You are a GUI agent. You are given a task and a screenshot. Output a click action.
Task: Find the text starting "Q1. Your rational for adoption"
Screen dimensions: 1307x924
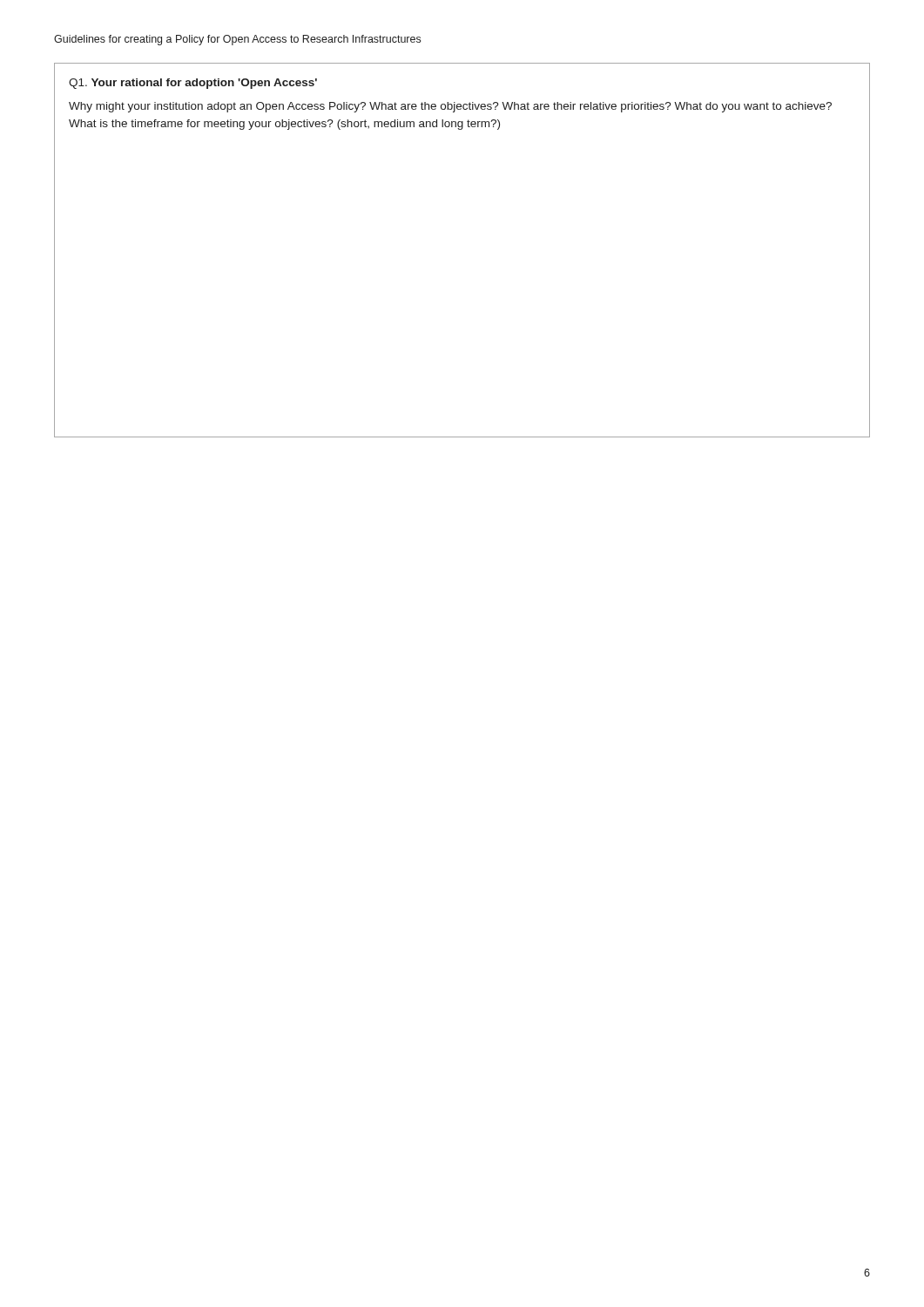point(193,82)
